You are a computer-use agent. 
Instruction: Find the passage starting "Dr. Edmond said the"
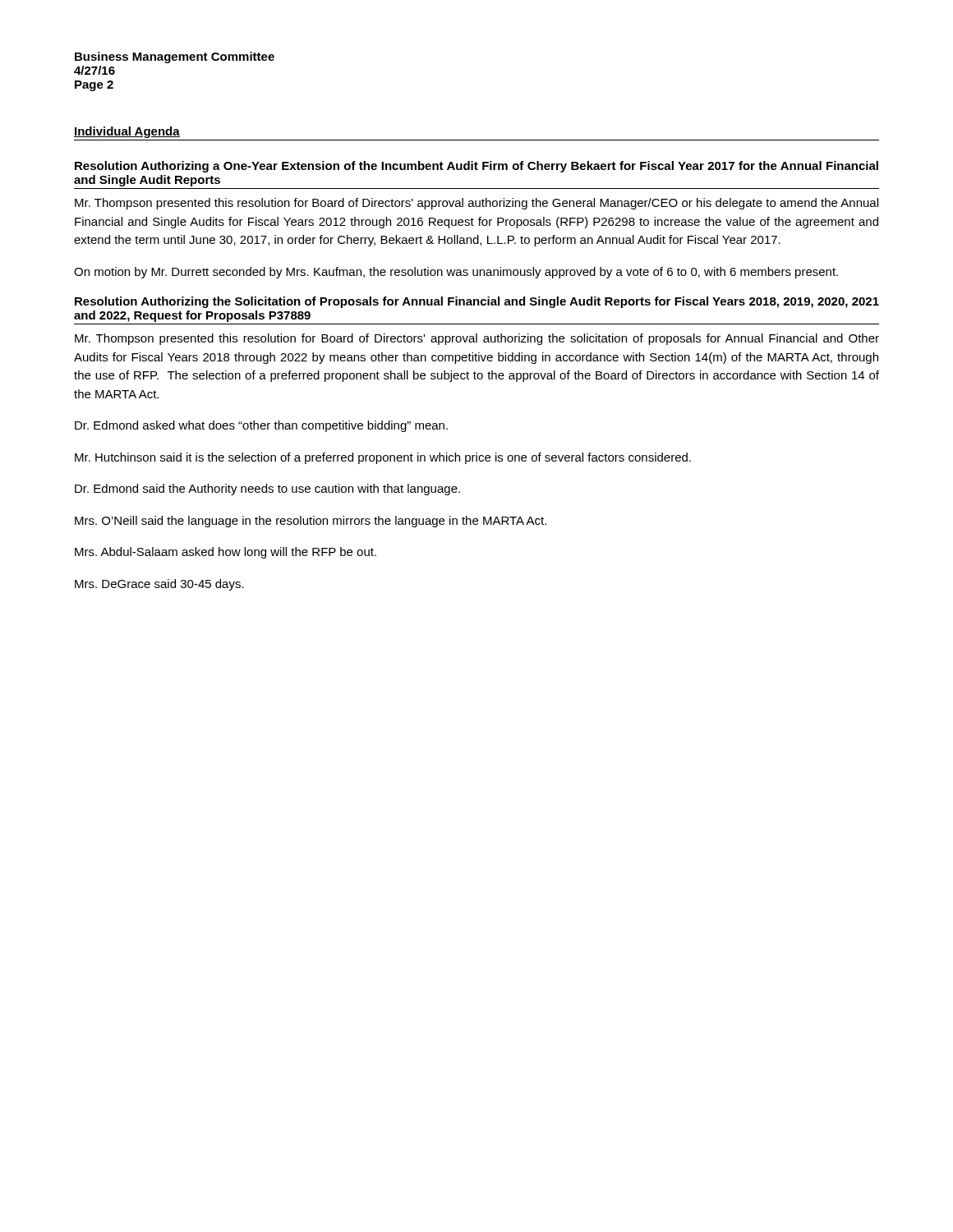pos(267,488)
